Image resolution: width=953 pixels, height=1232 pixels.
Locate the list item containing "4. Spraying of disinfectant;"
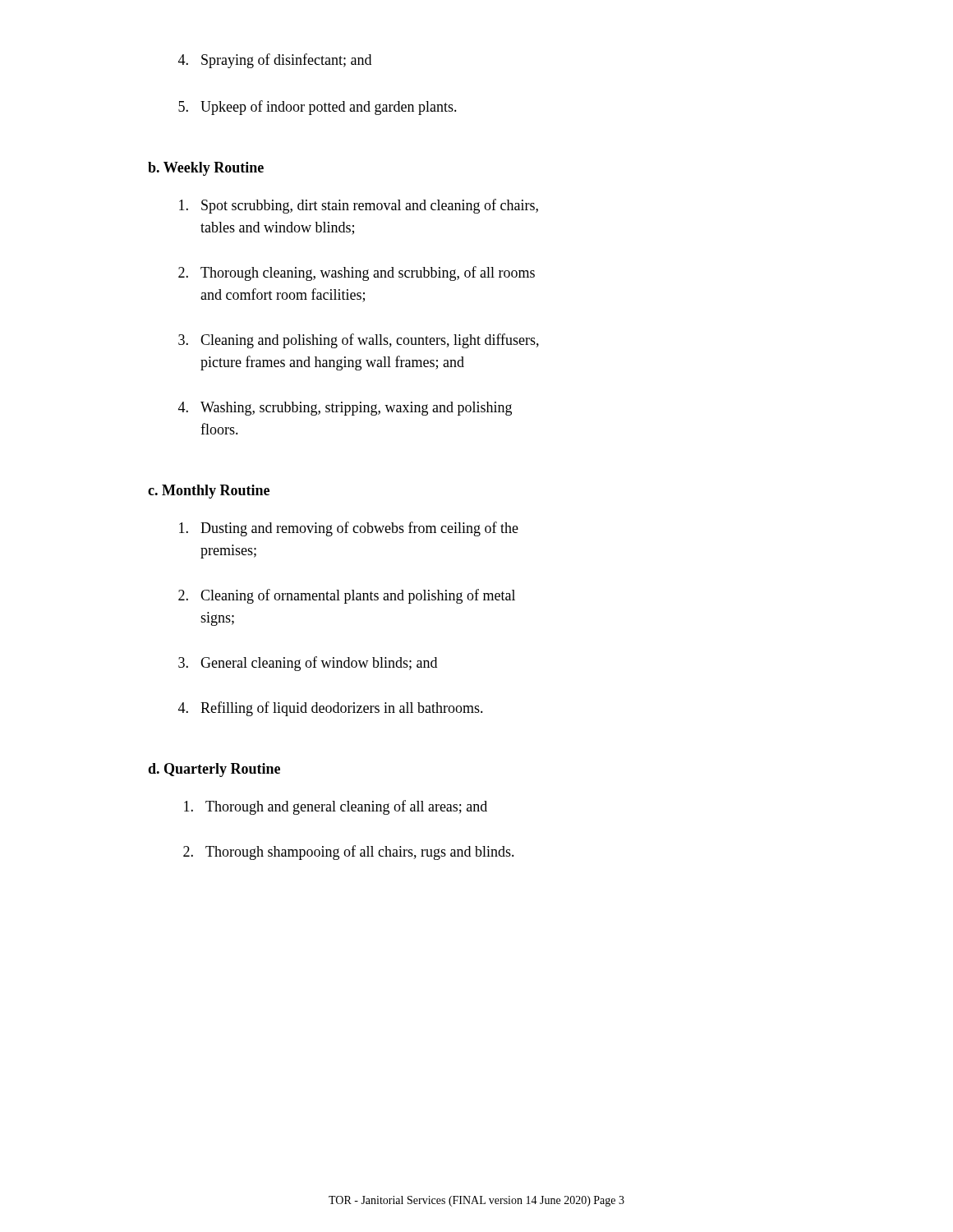[x=275, y=61]
